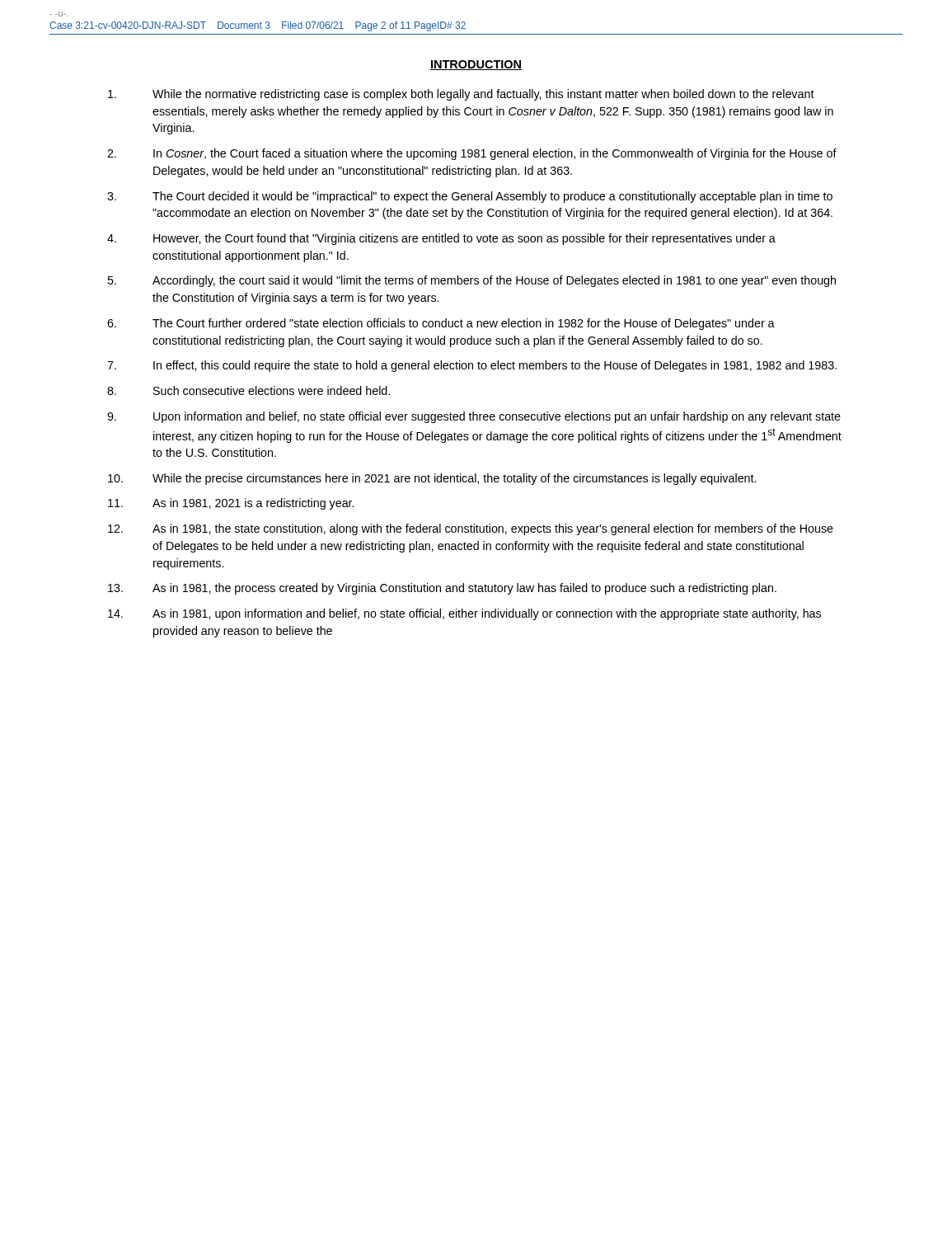Navigate to the element starting "12. As in 1981, the state constitution, along"

tap(476, 546)
